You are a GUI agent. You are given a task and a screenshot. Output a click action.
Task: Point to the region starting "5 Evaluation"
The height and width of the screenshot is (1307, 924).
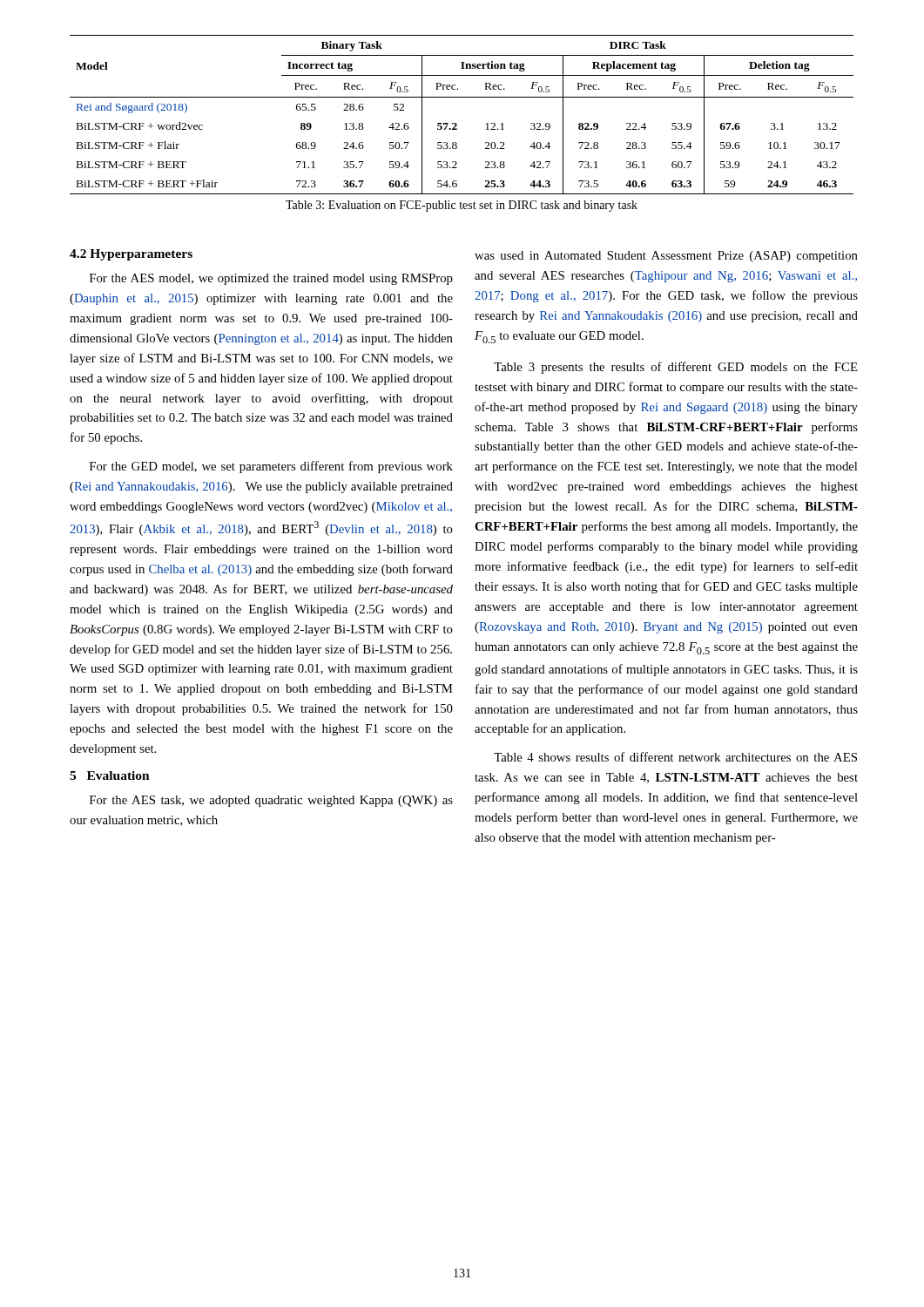click(x=110, y=775)
